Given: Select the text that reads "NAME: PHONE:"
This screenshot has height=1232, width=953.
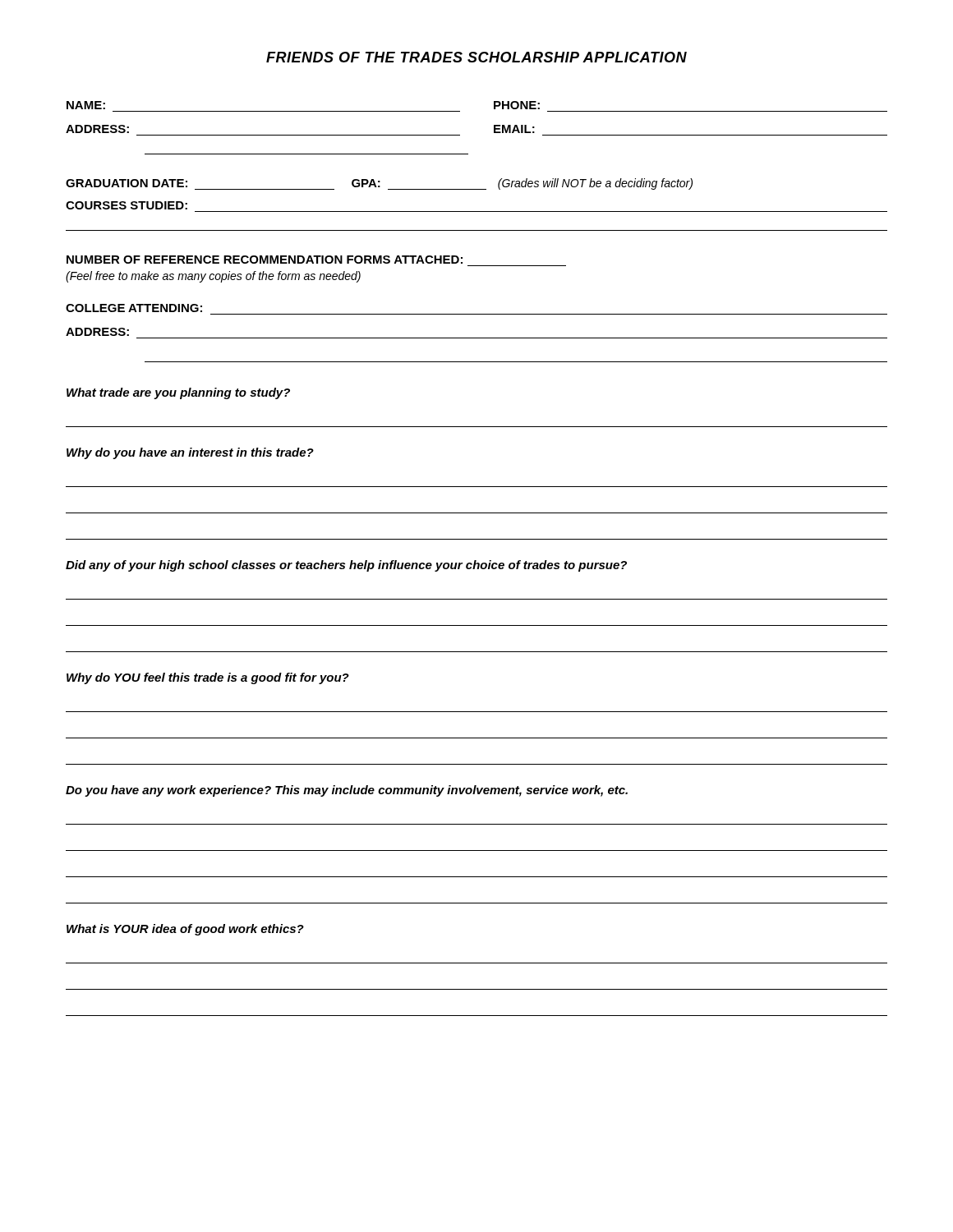Looking at the screenshot, I should [x=88, y=106].
